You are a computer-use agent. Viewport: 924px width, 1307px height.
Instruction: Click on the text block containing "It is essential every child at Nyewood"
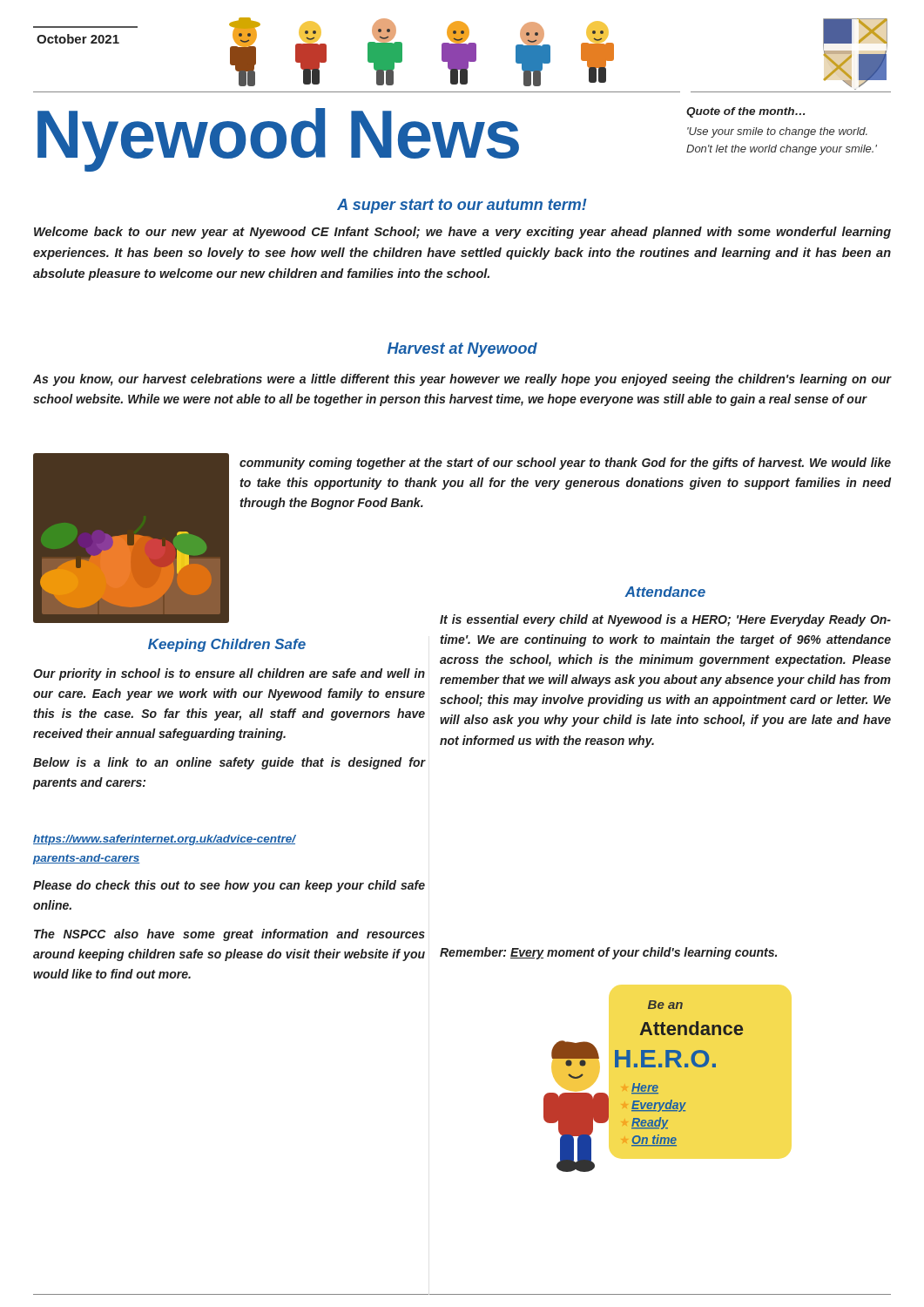tap(665, 680)
